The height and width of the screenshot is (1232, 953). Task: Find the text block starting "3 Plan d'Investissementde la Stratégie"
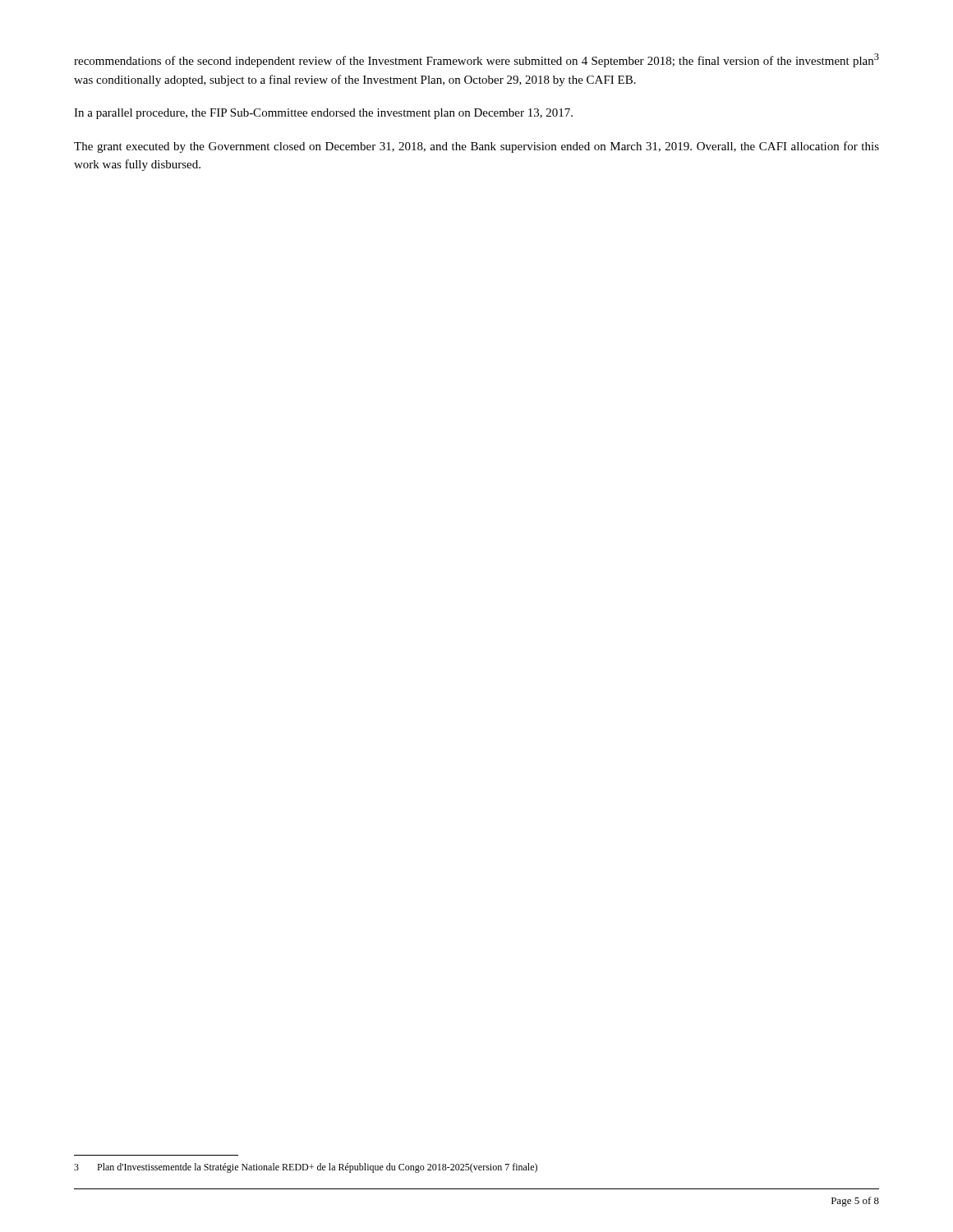tap(306, 1168)
